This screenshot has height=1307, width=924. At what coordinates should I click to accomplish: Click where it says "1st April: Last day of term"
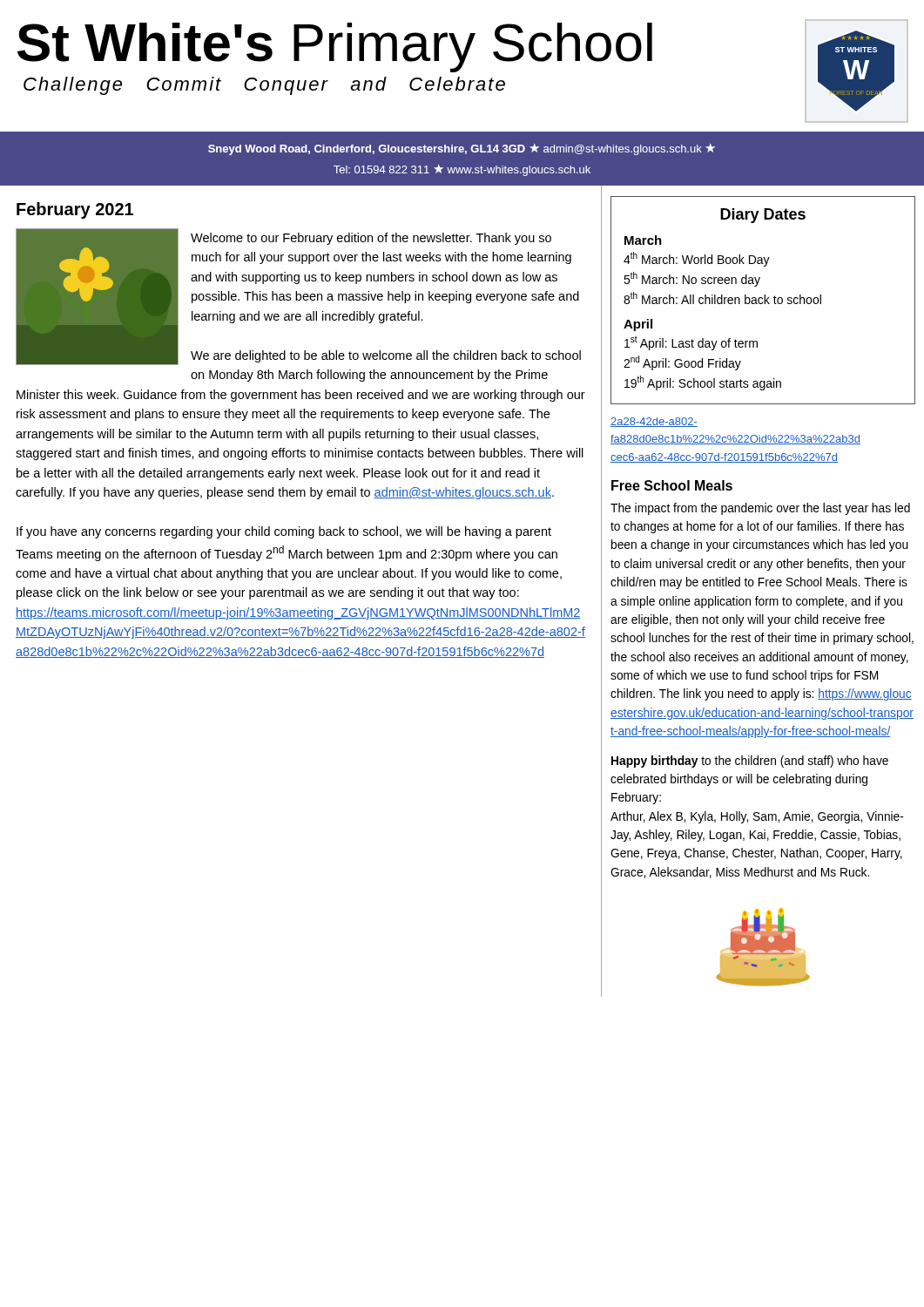click(x=691, y=342)
